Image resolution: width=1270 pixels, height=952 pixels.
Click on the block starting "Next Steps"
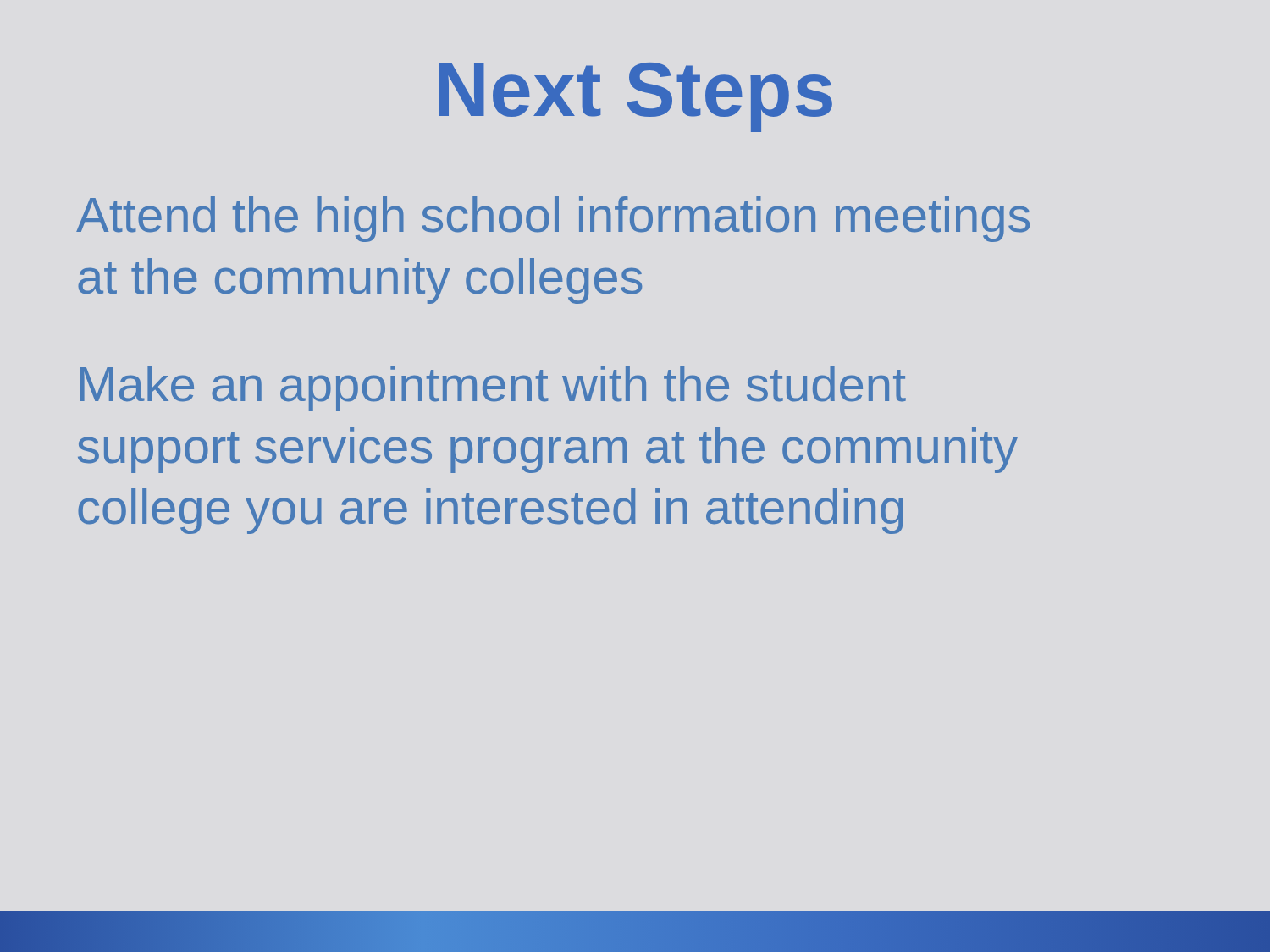coord(635,90)
